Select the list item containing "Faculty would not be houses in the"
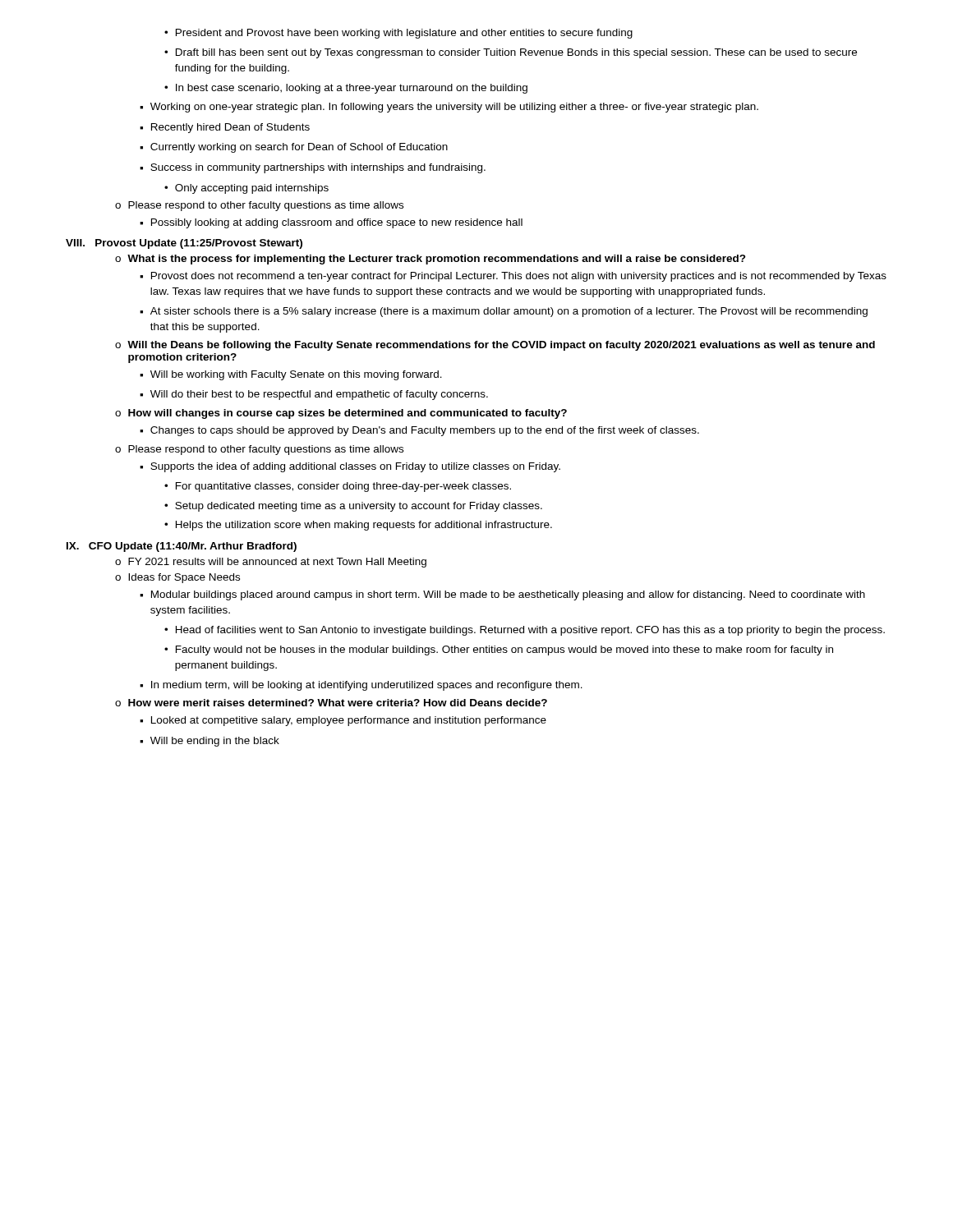The height and width of the screenshot is (1232, 953). [x=526, y=657]
